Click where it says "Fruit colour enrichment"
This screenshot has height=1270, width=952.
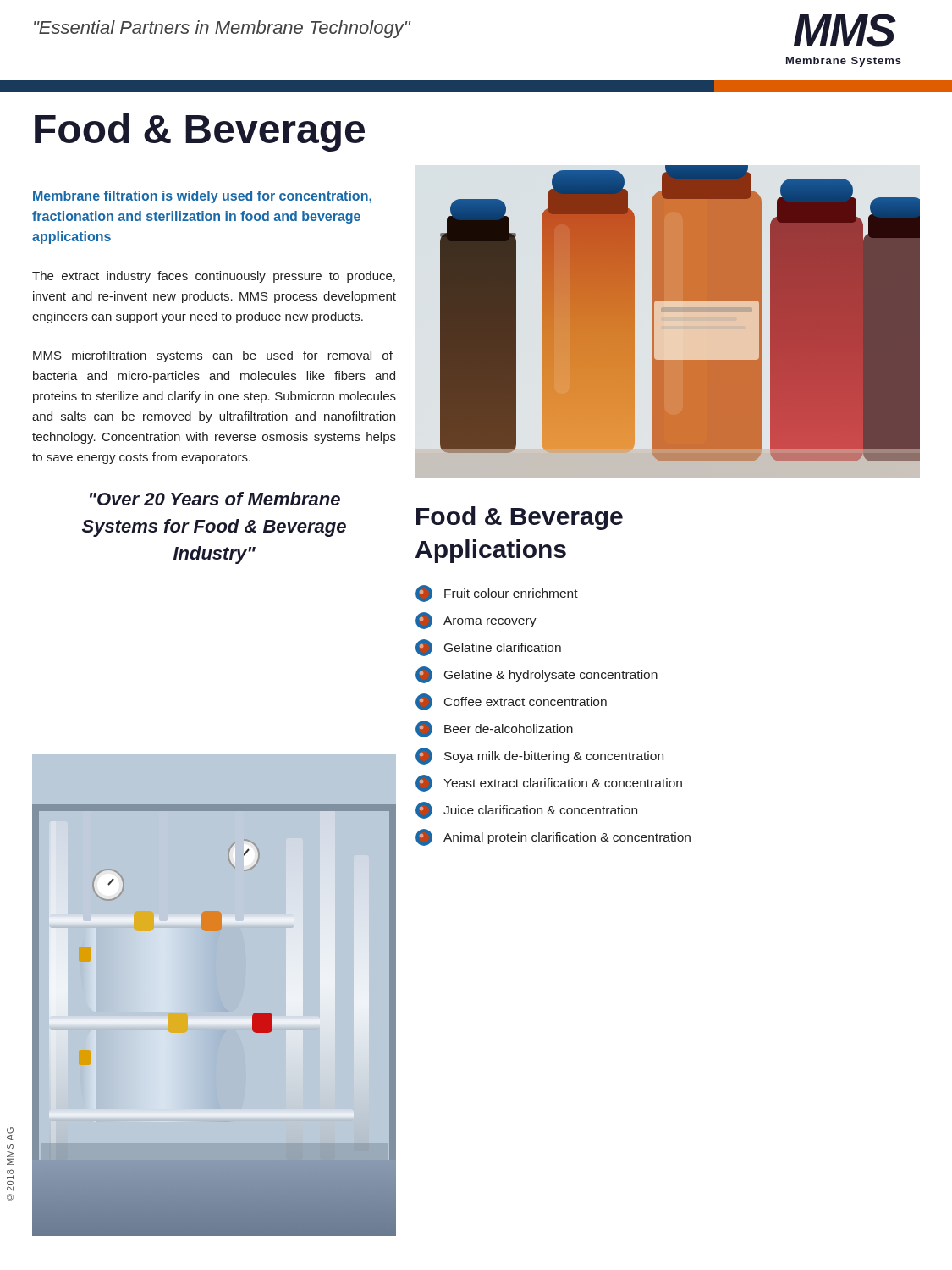(496, 594)
